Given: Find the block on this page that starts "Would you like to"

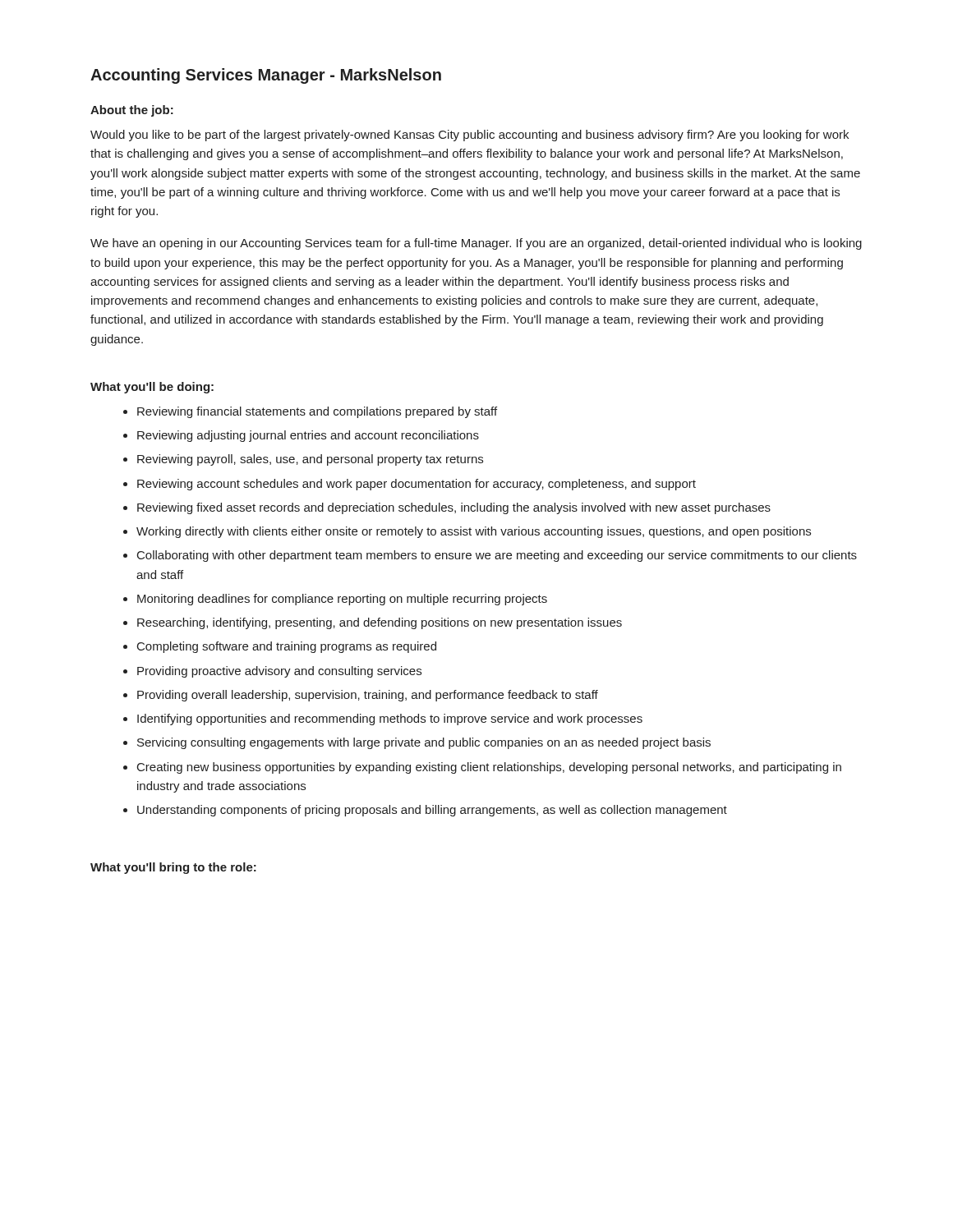Looking at the screenshot, I should pyautogui.click(x=475, y=172).
